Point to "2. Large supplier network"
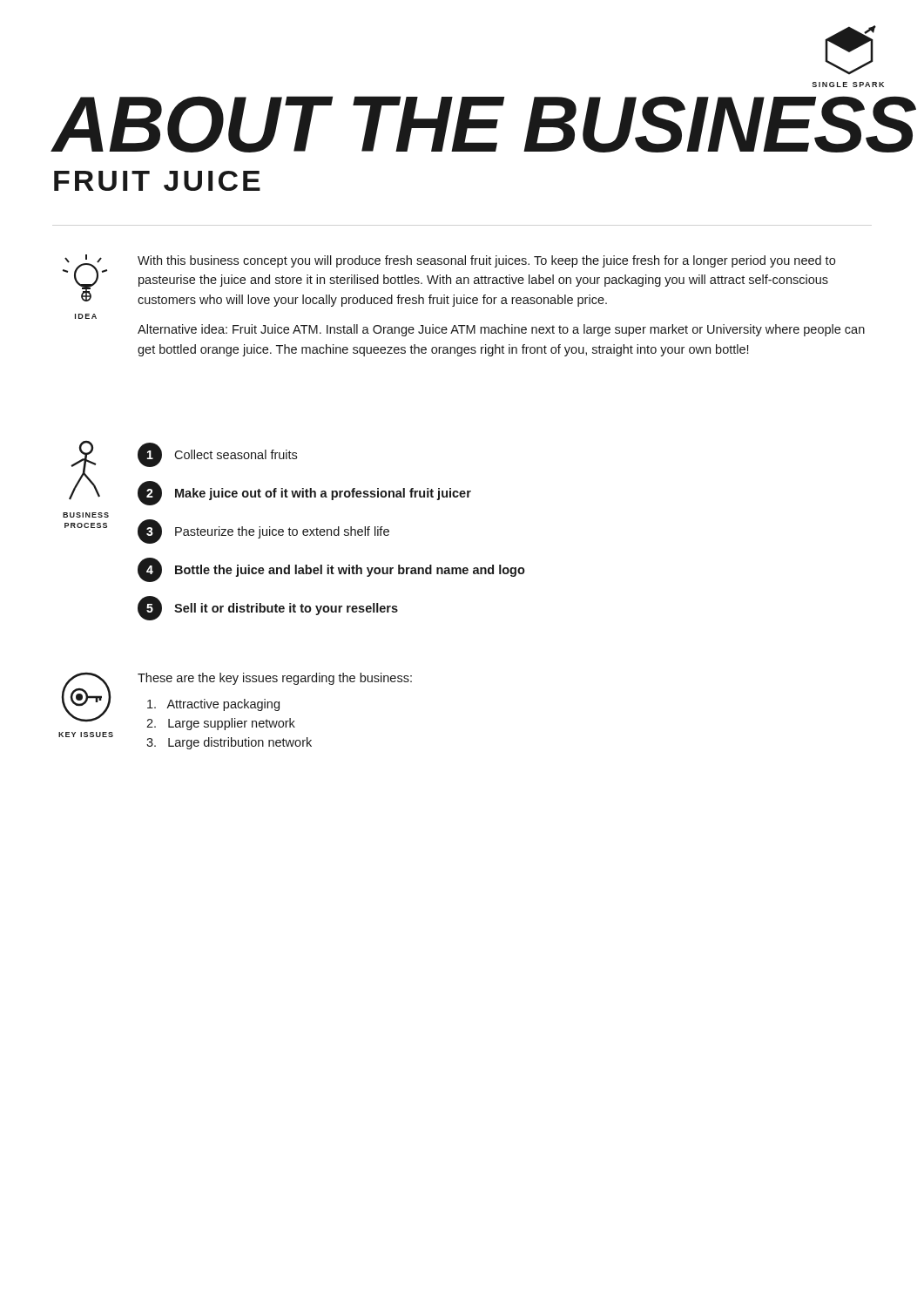Viewport: 924px width, 1307px height. click(221, 723)
